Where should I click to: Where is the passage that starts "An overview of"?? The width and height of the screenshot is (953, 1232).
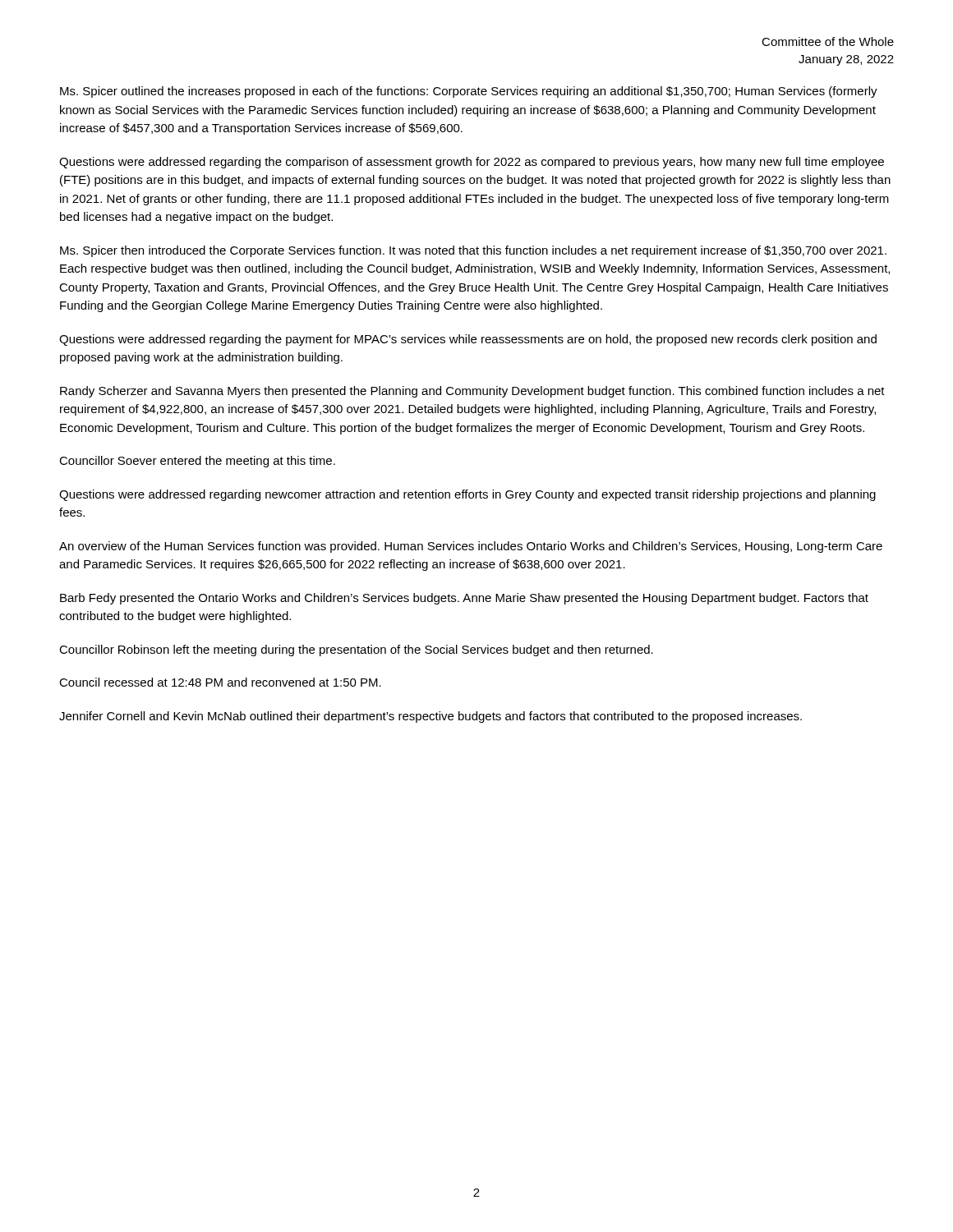click(476, 555)
